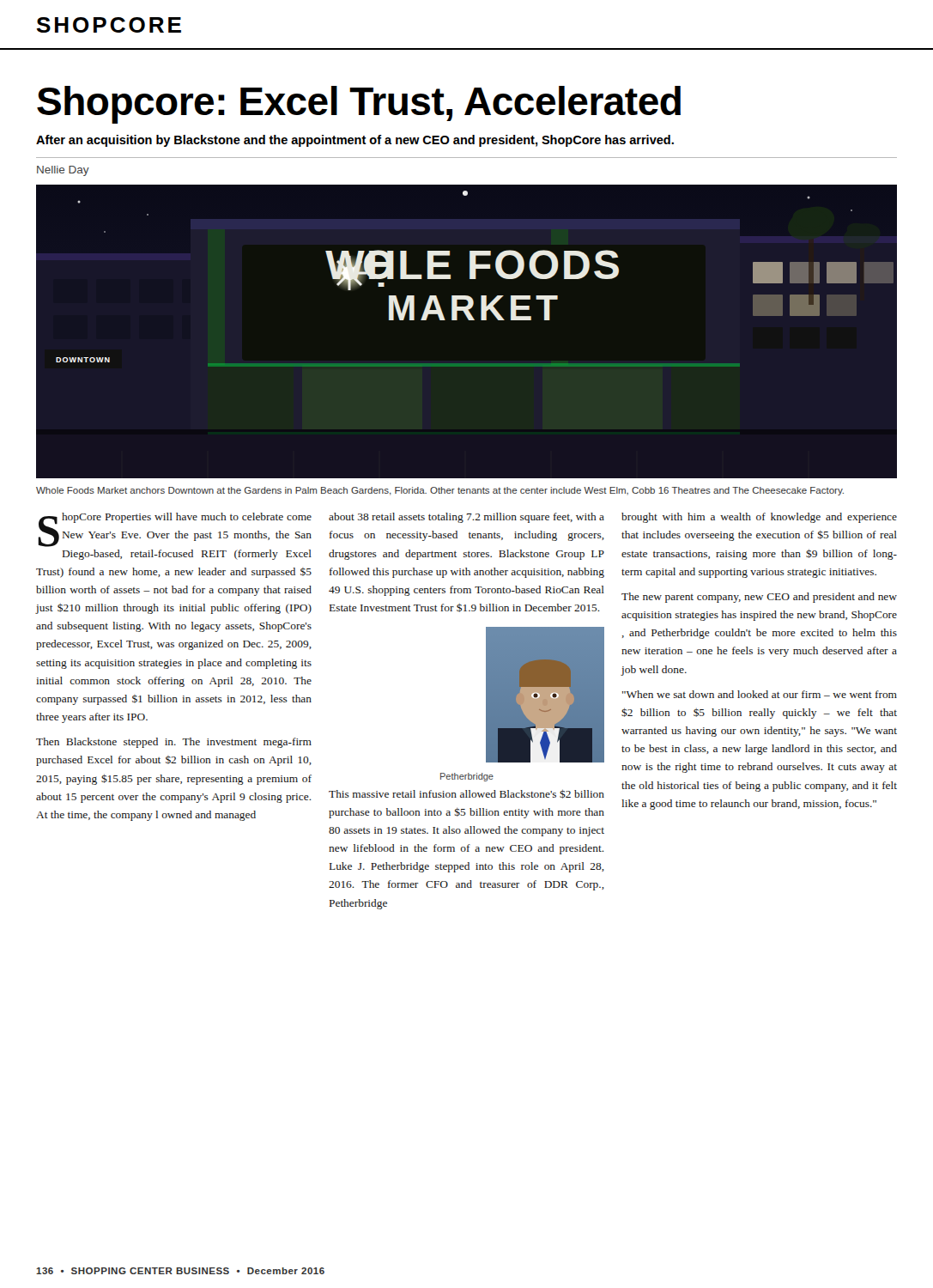933x1288 pixels.
Task: Click the passage that begins "about 38 retail assets totaling 7.2 million"
Action: pos(466,518)
